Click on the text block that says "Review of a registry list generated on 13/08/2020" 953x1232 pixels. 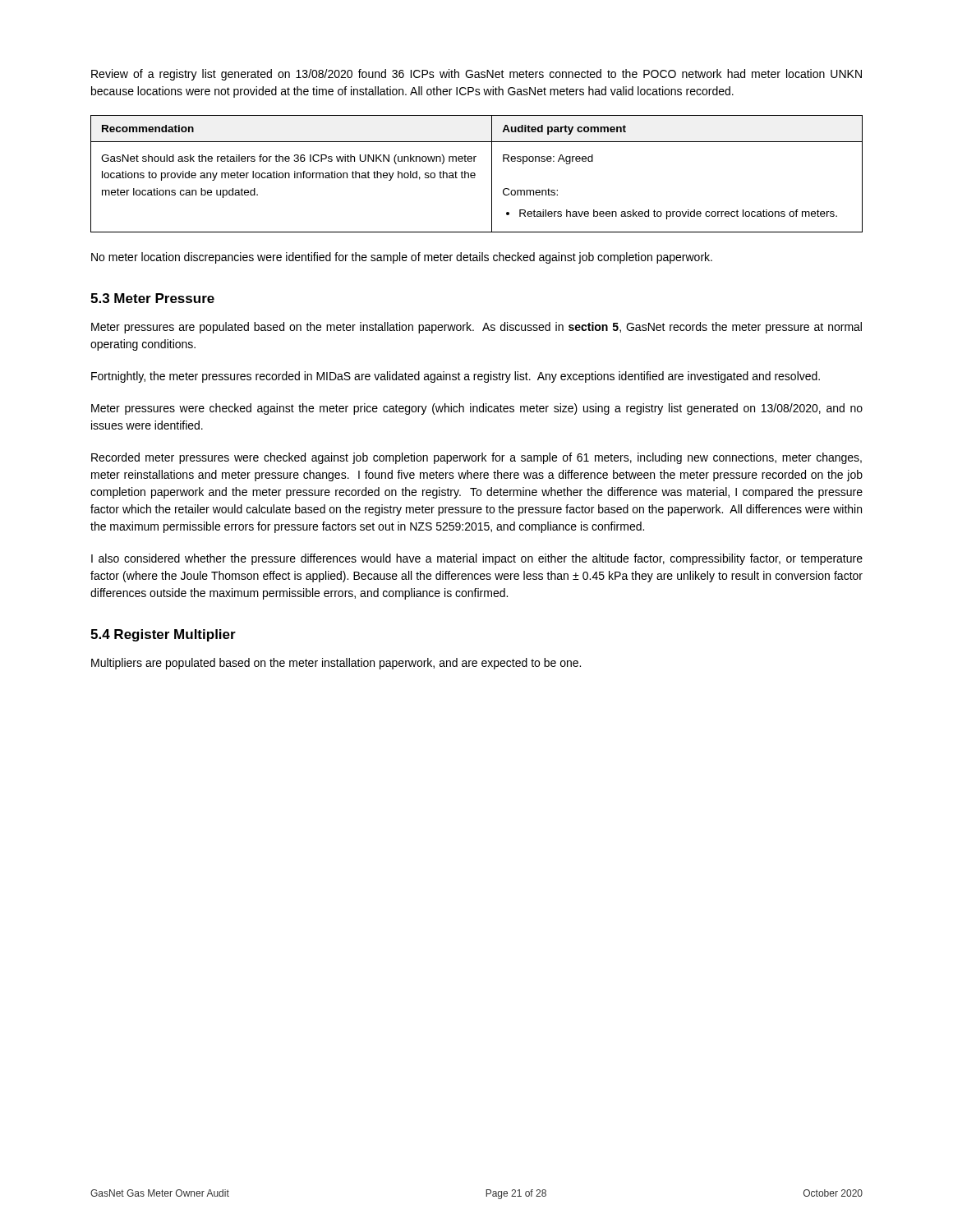[x=476, y=83]
